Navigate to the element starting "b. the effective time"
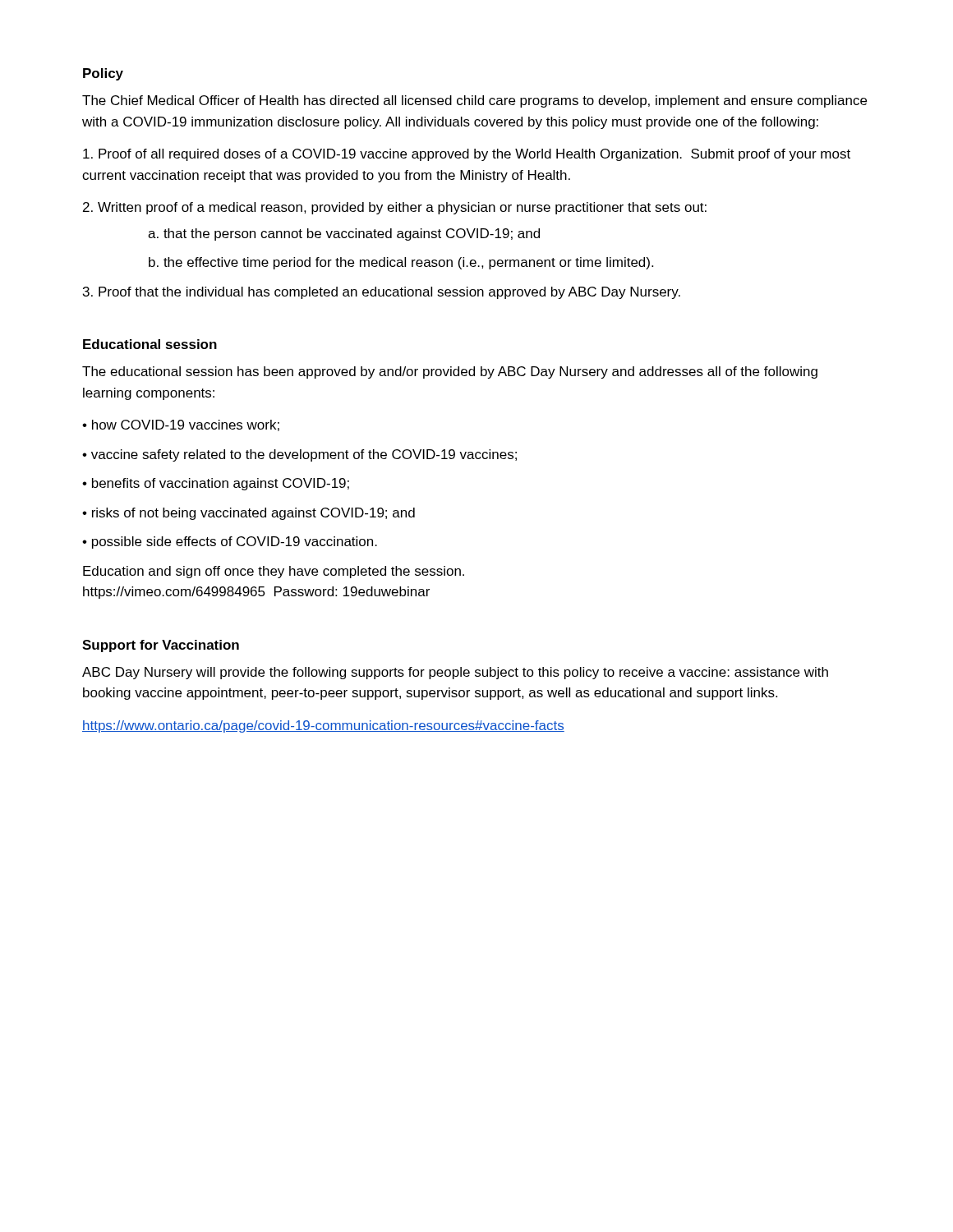Image resolution: width=953 pixels, height=1232 pixels. 401,262
